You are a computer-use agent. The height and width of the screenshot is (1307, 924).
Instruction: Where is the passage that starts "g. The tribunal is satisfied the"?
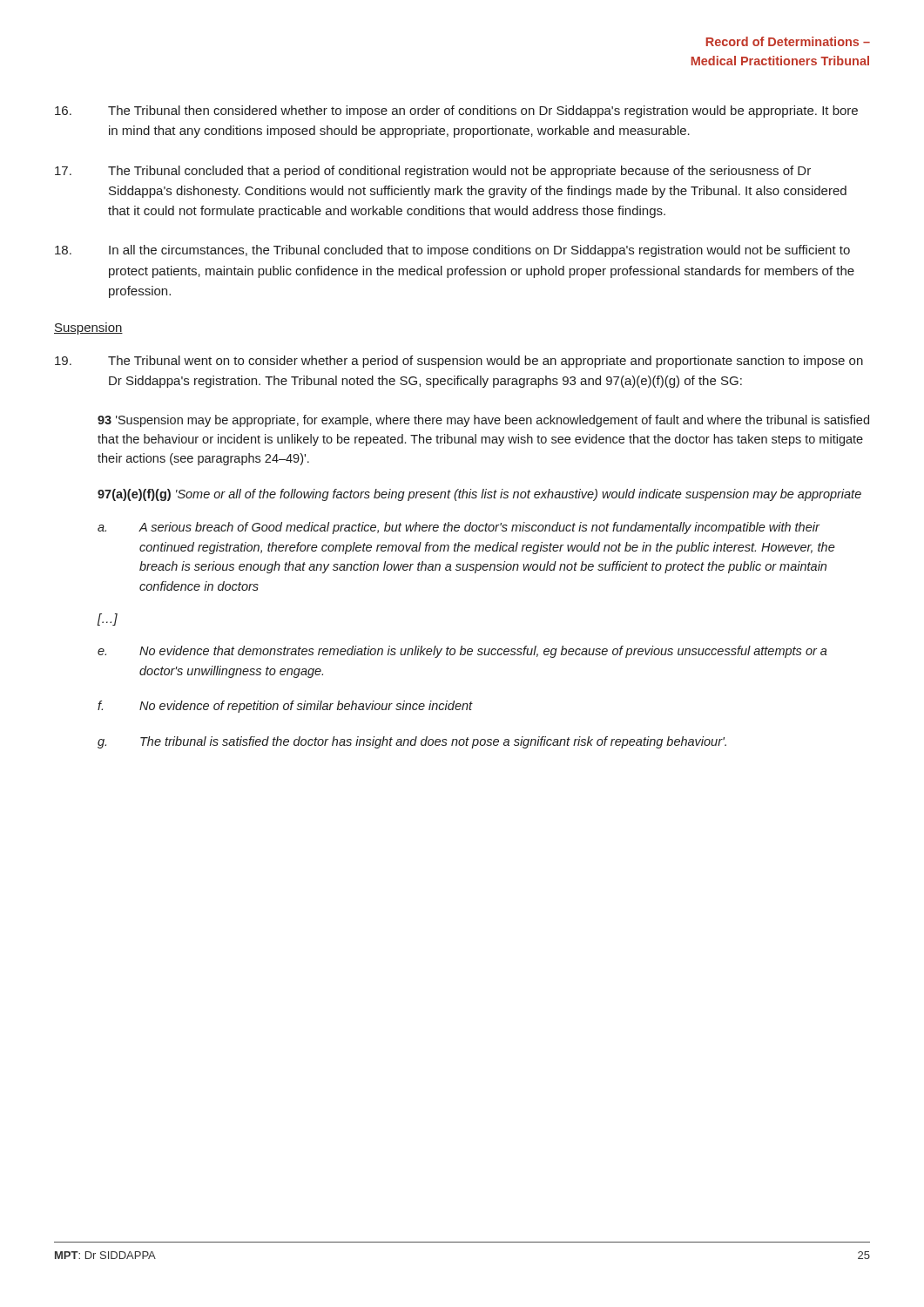tap(484, 741)
